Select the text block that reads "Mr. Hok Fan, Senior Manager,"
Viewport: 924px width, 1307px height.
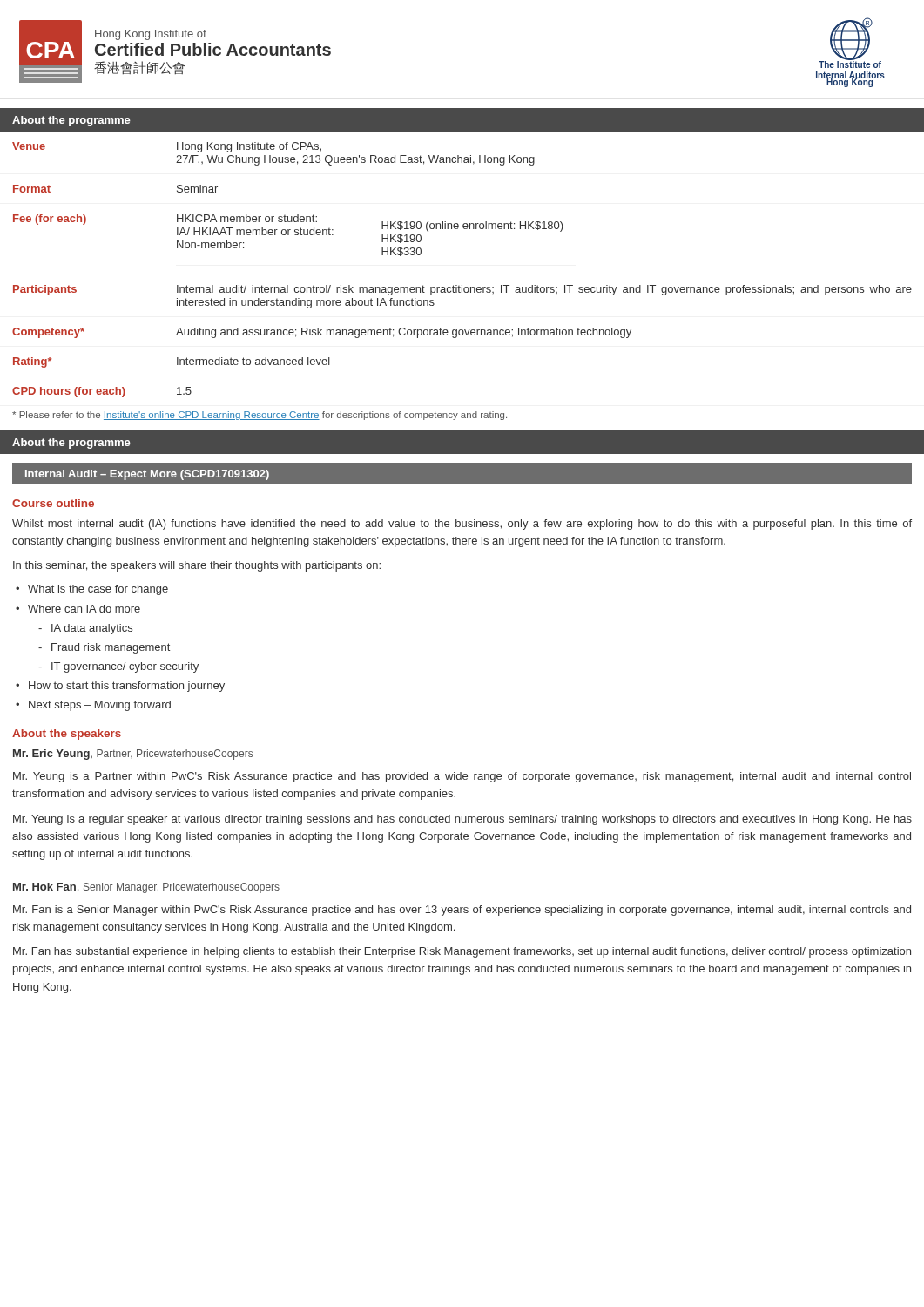point(146,887)
